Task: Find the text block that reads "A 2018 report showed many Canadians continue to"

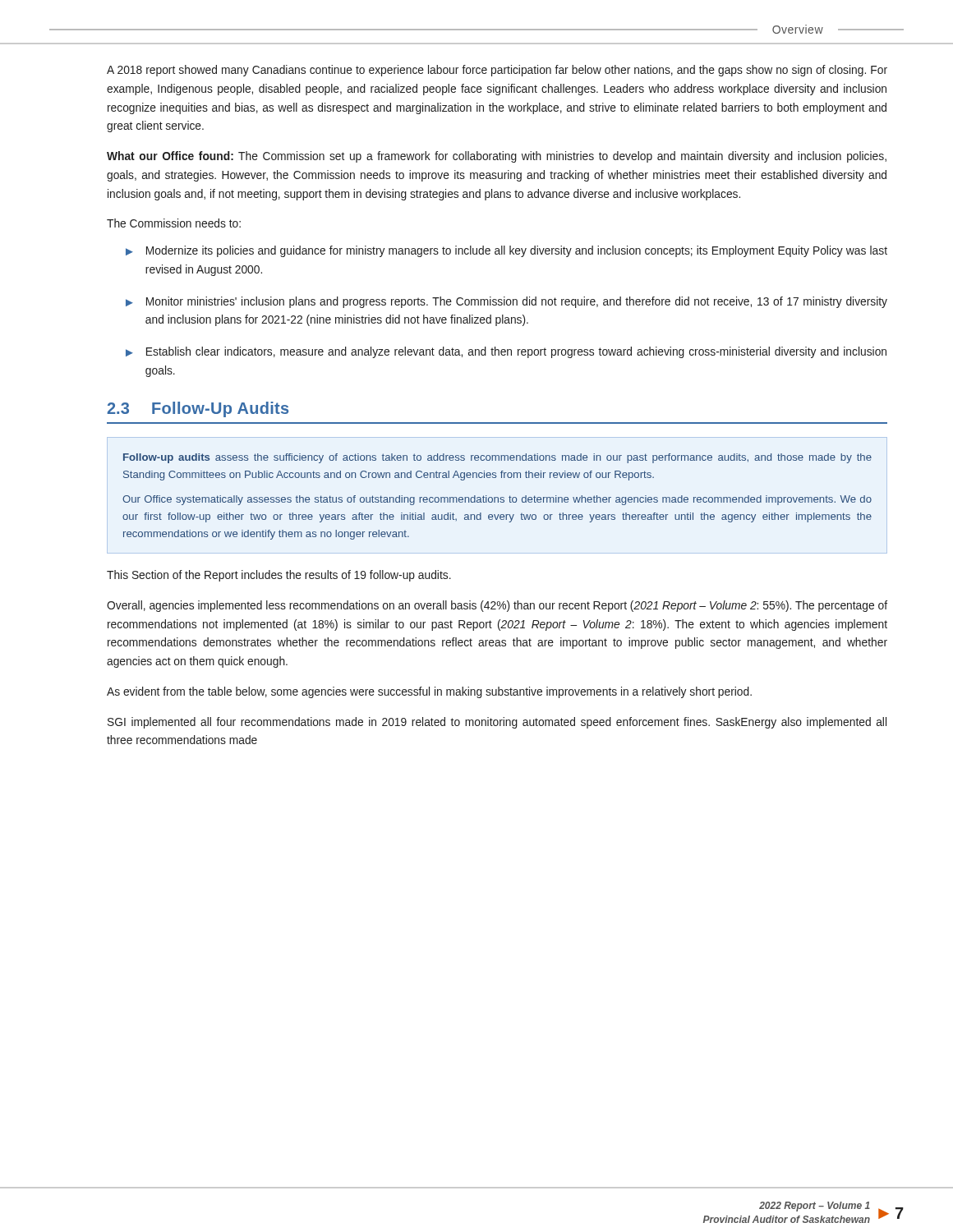Action: point(497,98)
